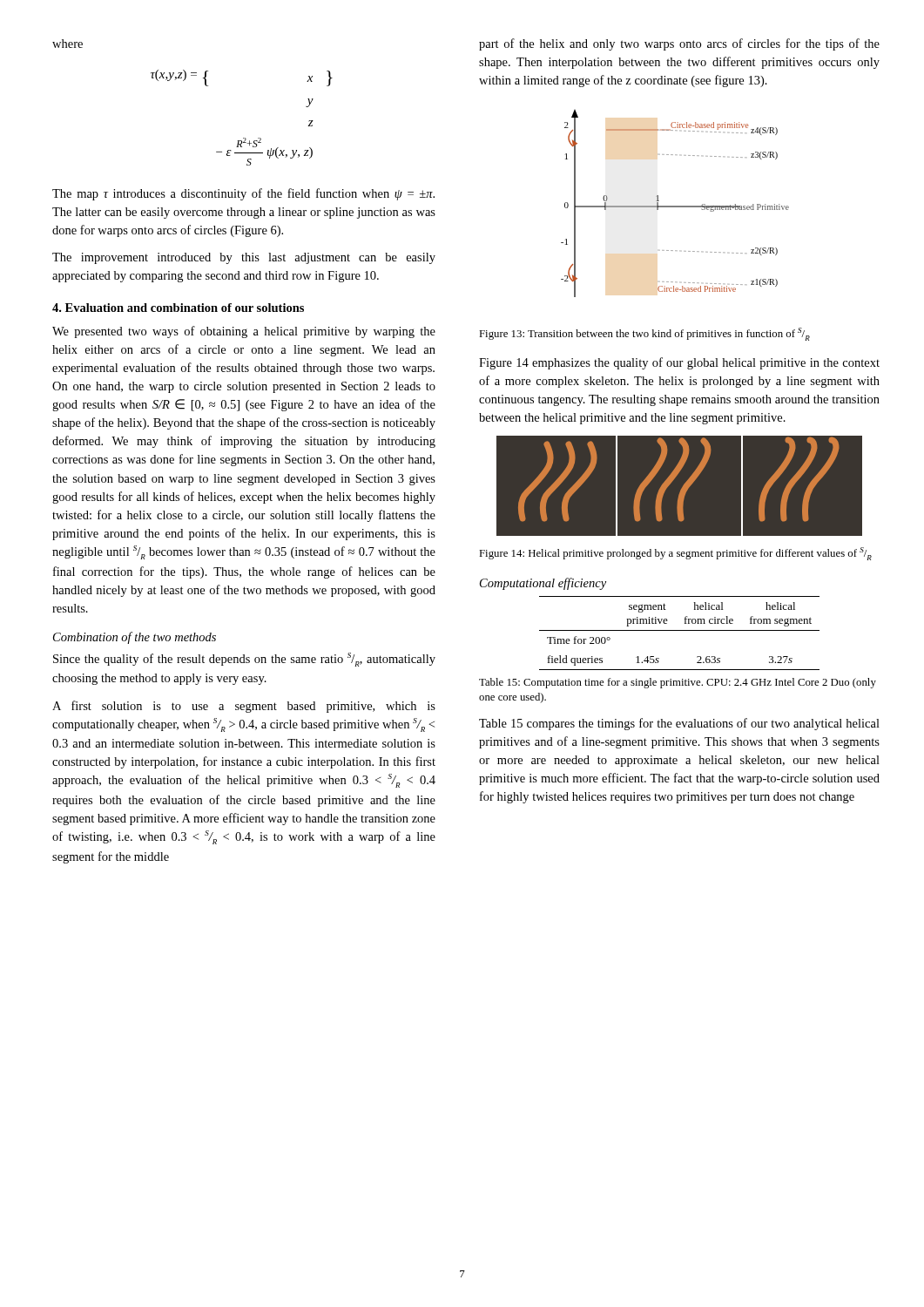Navigate to the block starting "Since the quality of"
The height and width of the screenshot is (1307, 924).
tap(244, 668)
